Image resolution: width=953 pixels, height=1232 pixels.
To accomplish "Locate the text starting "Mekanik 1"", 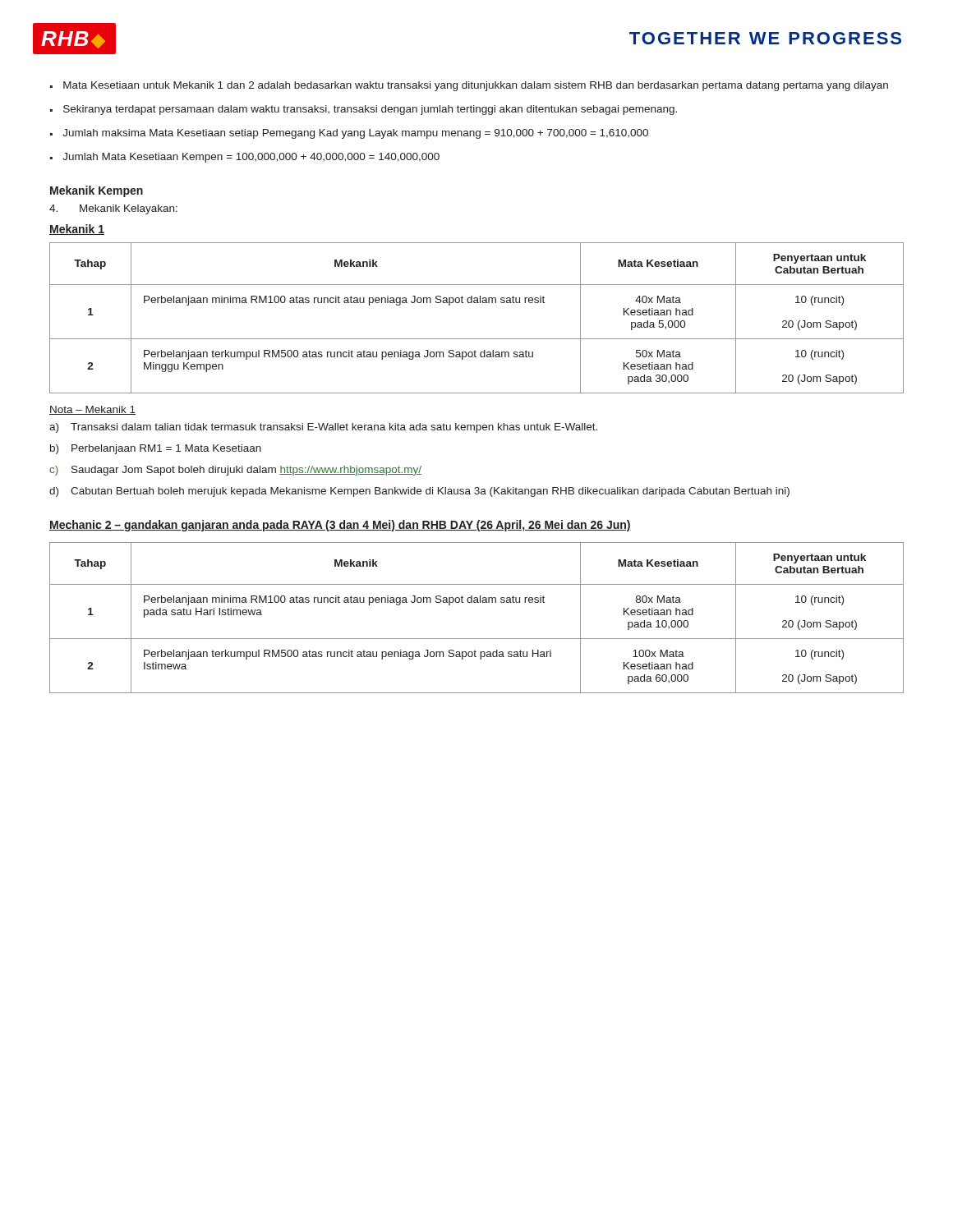I will [x=77, y=229].
